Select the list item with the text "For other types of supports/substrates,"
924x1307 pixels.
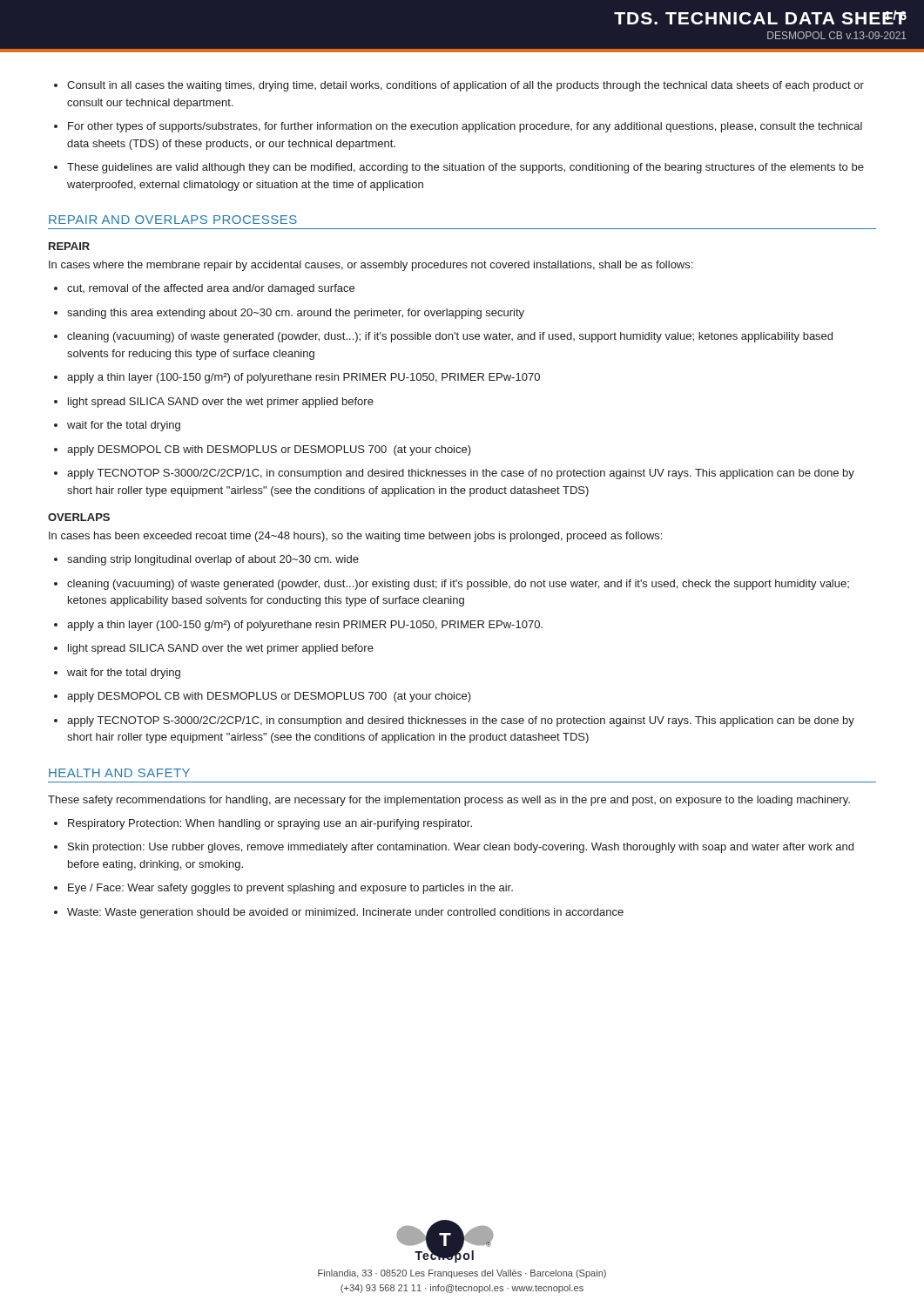point(462,135)
